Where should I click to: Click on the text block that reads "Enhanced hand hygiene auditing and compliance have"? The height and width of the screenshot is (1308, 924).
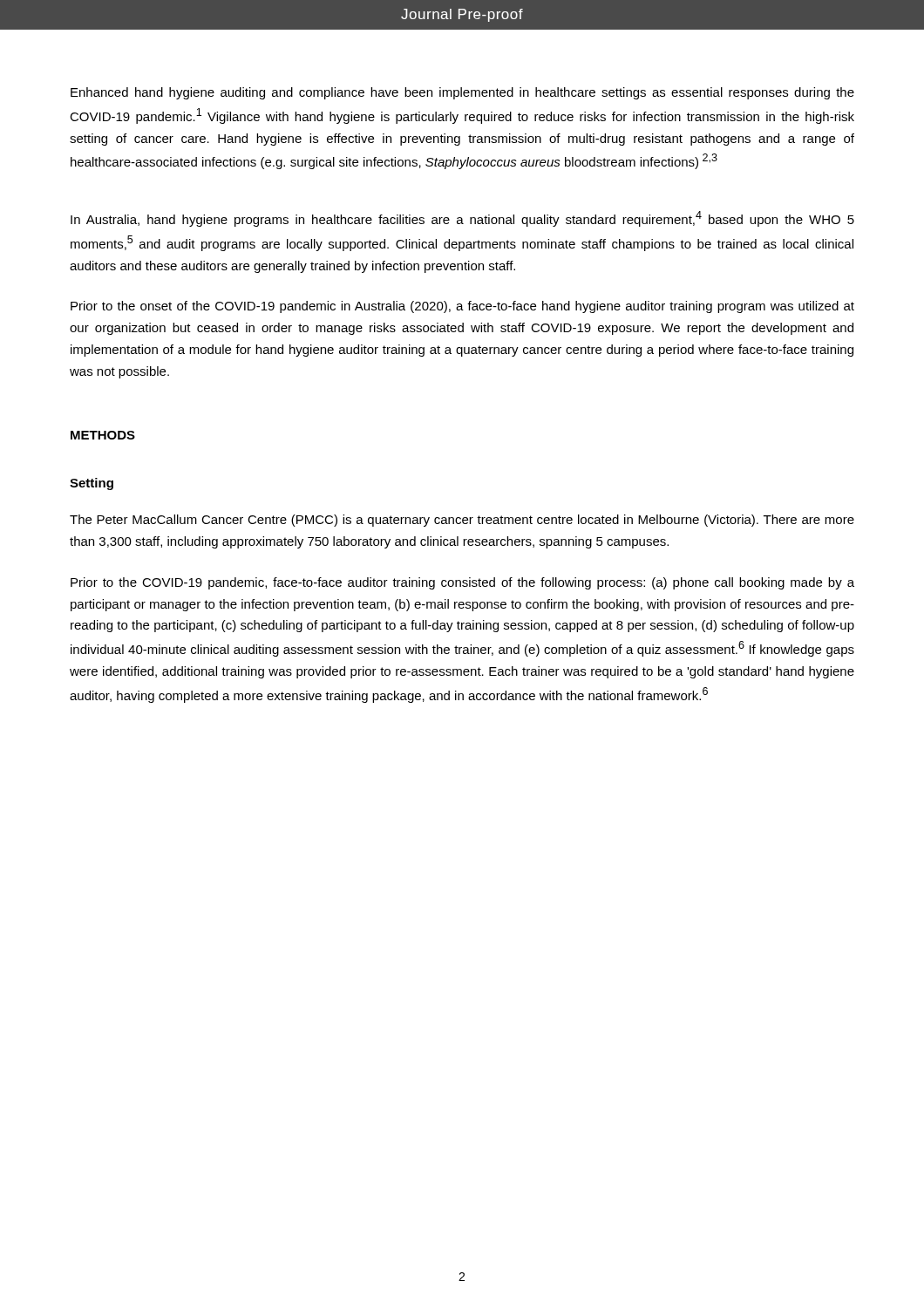[x=462, y=127]
